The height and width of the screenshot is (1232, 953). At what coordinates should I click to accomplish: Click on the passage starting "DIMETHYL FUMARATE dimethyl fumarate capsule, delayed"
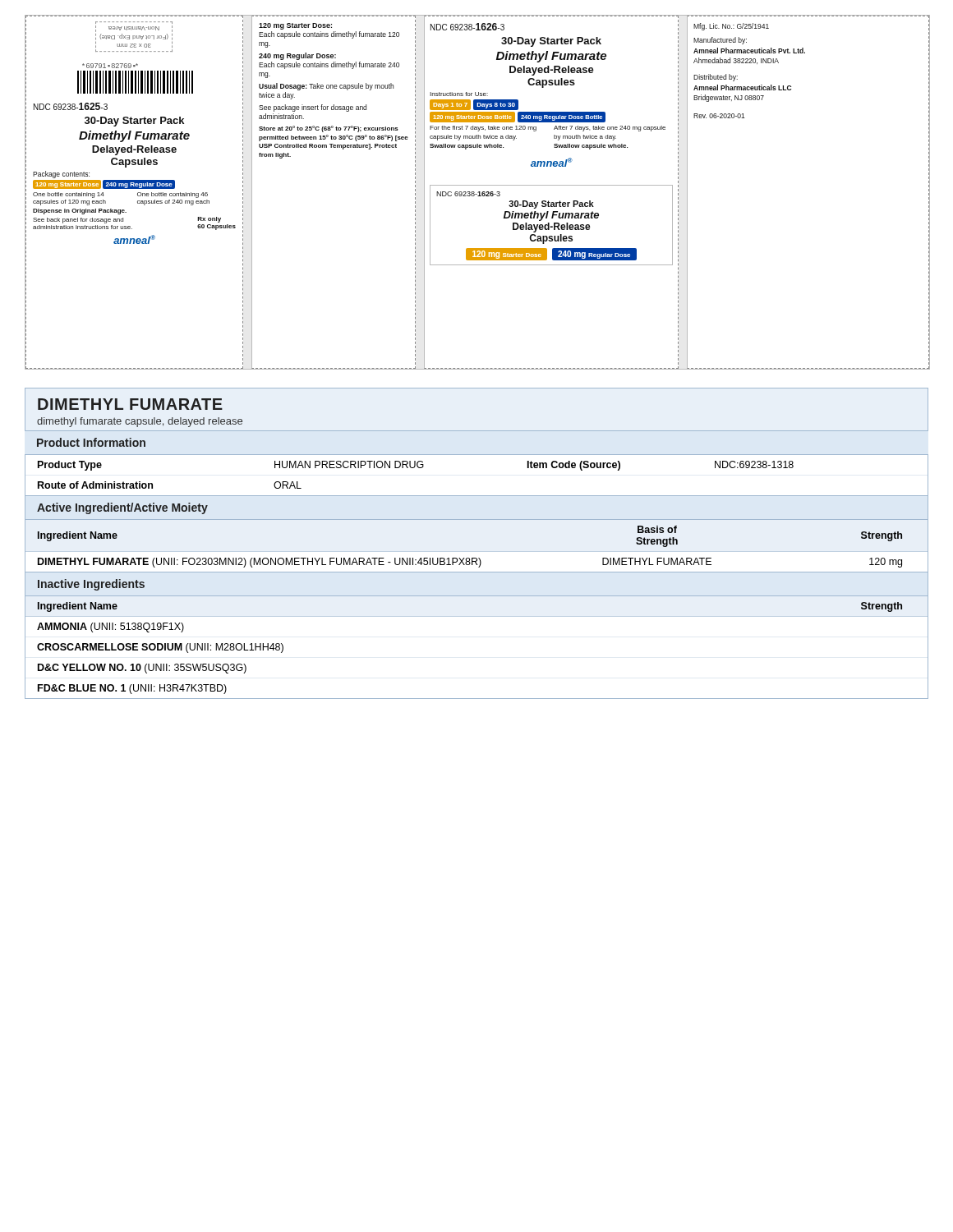[x=130, y=404]
